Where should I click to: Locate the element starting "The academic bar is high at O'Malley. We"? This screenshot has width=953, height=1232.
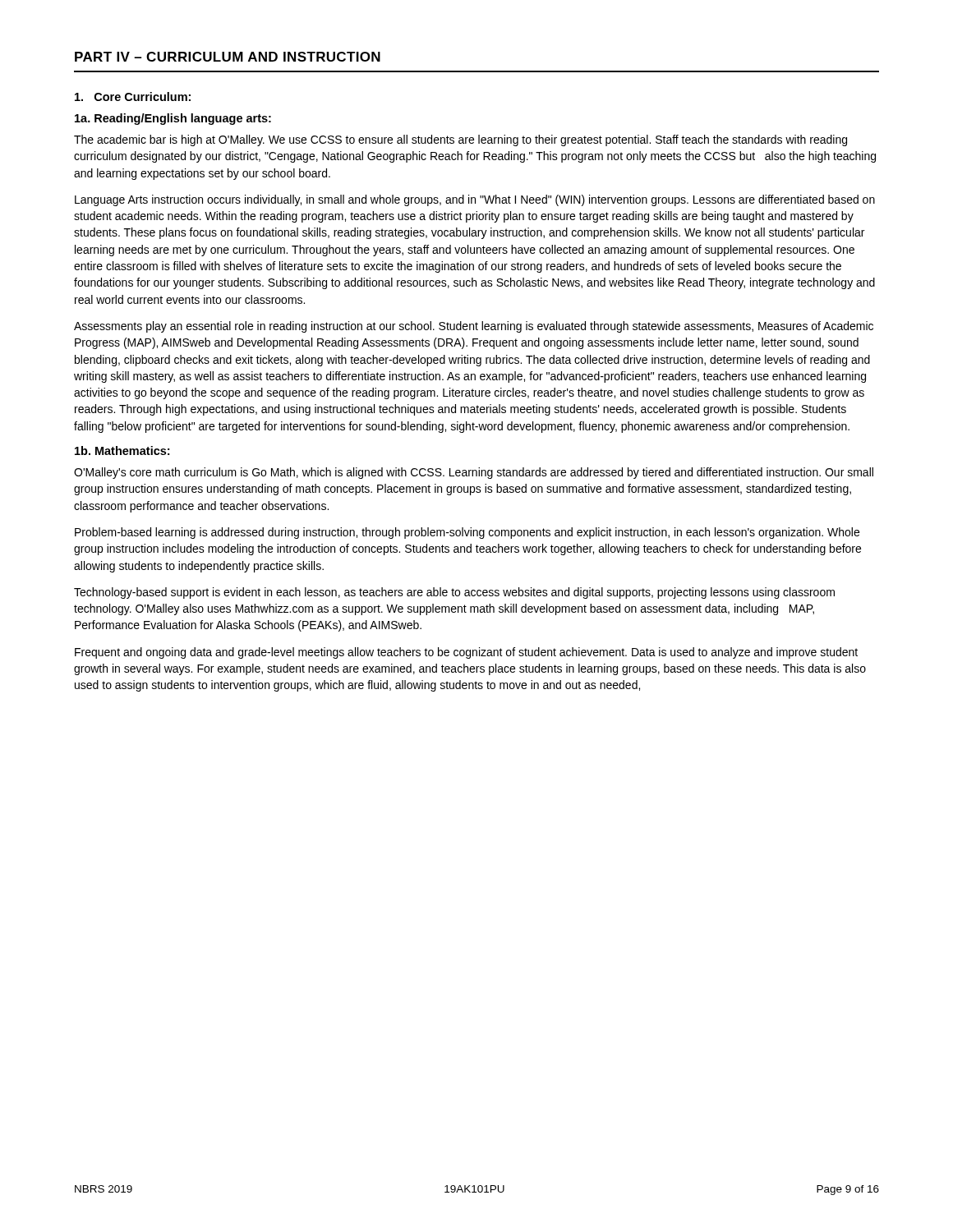[475, 156]
